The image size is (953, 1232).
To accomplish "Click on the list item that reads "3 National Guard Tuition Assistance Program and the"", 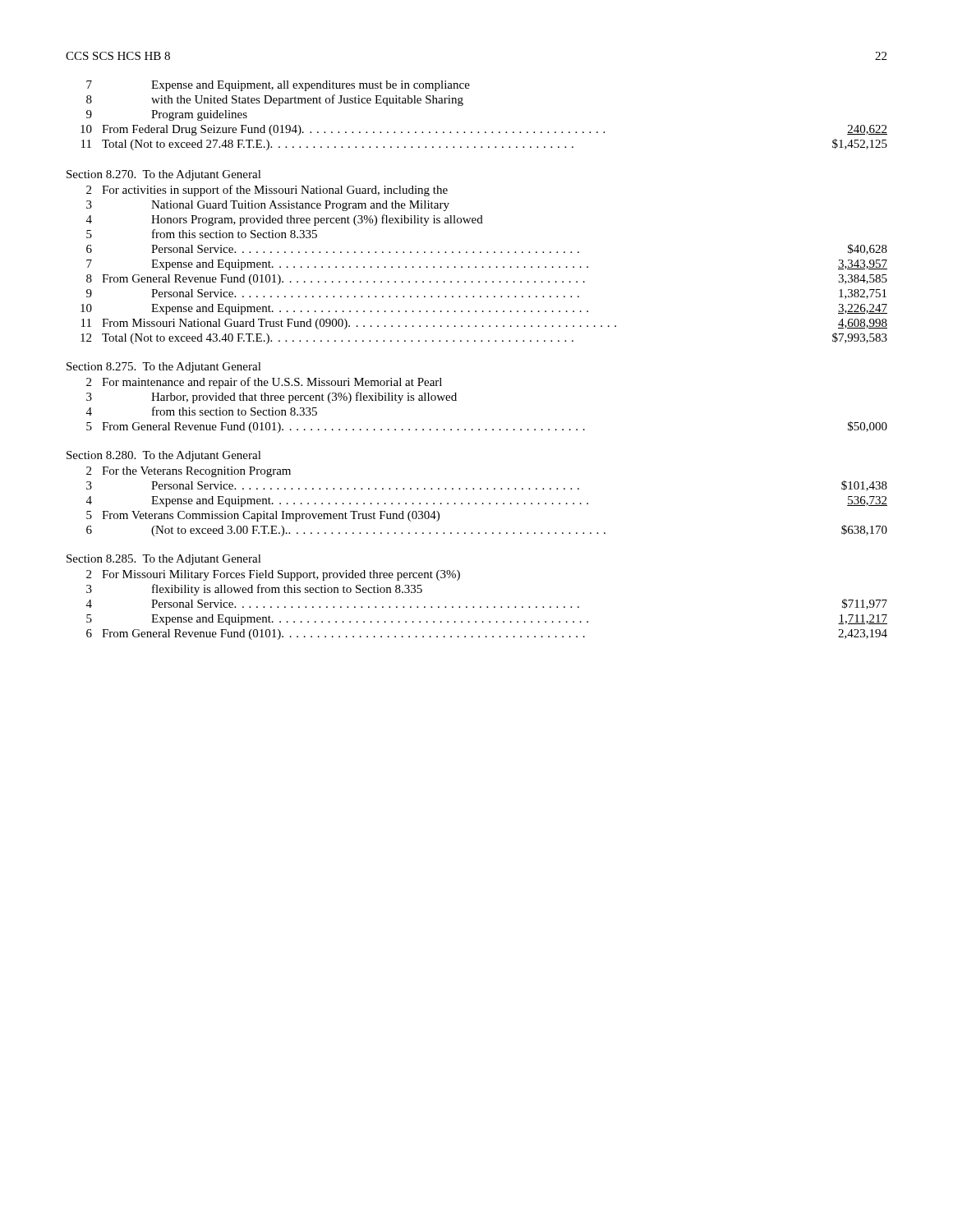I will point(476,205).
